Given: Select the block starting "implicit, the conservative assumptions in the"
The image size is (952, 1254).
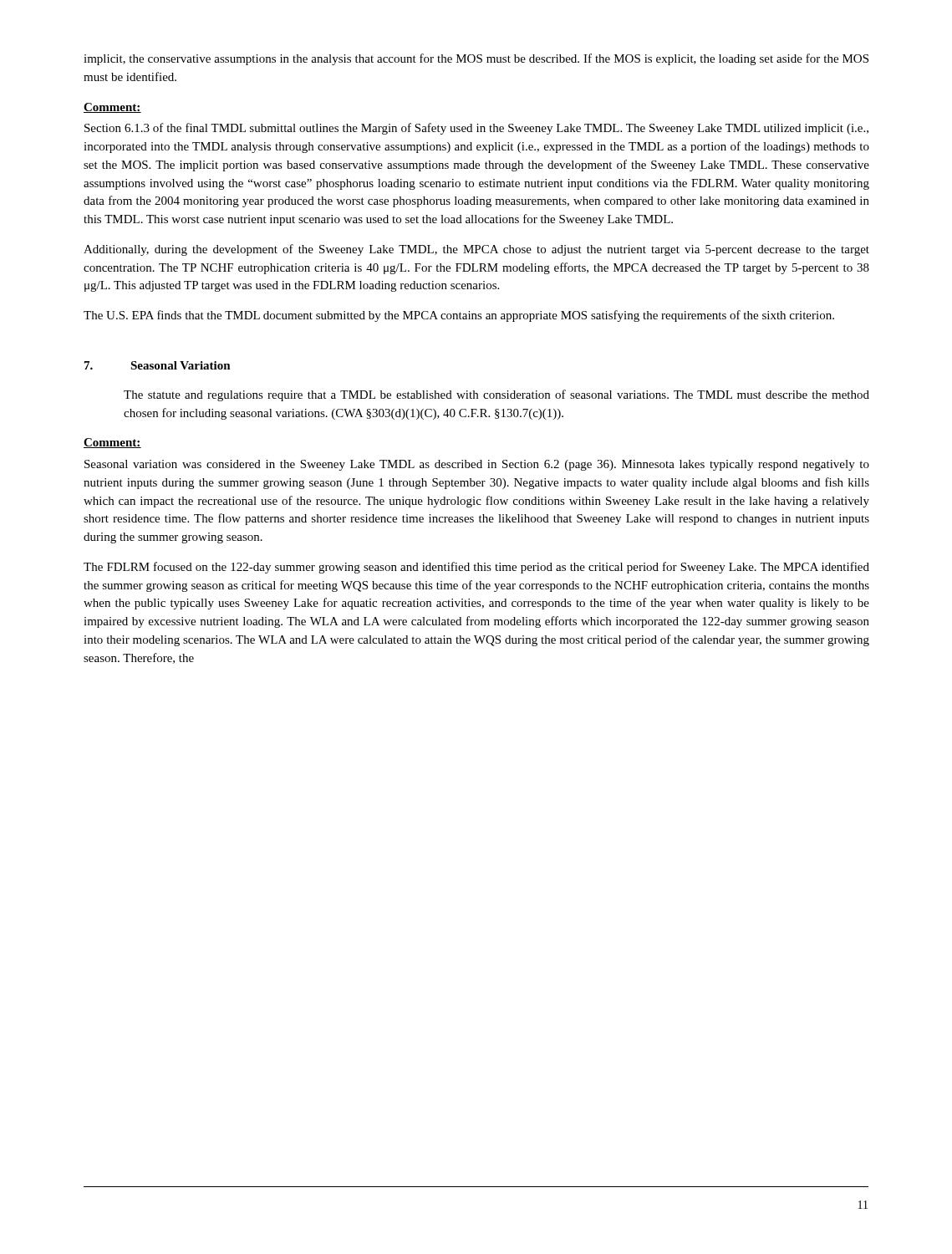Looking at the screenshot, I should pyautogui.click(x=476, y=68).
